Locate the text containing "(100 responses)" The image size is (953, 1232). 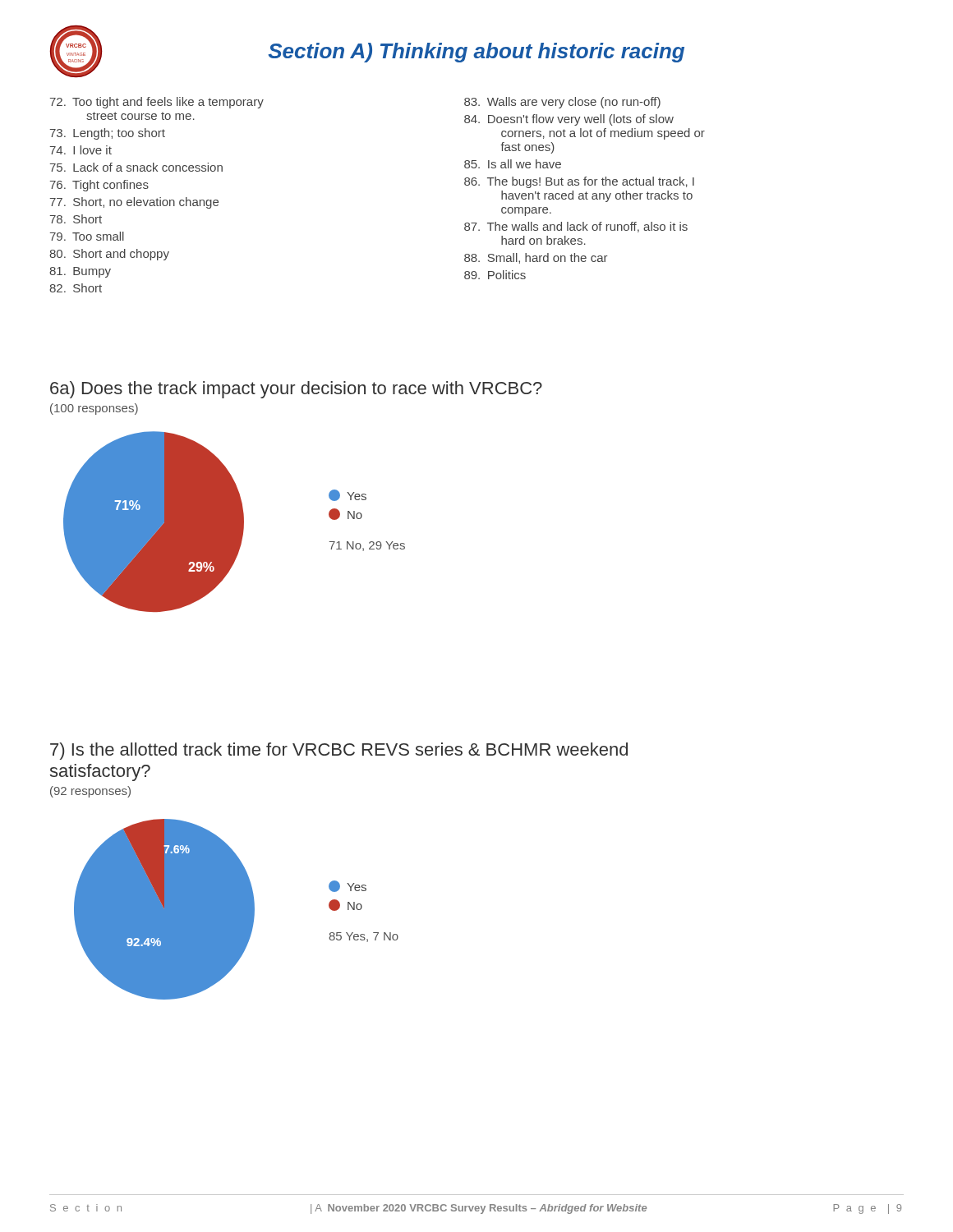[94, 408]
